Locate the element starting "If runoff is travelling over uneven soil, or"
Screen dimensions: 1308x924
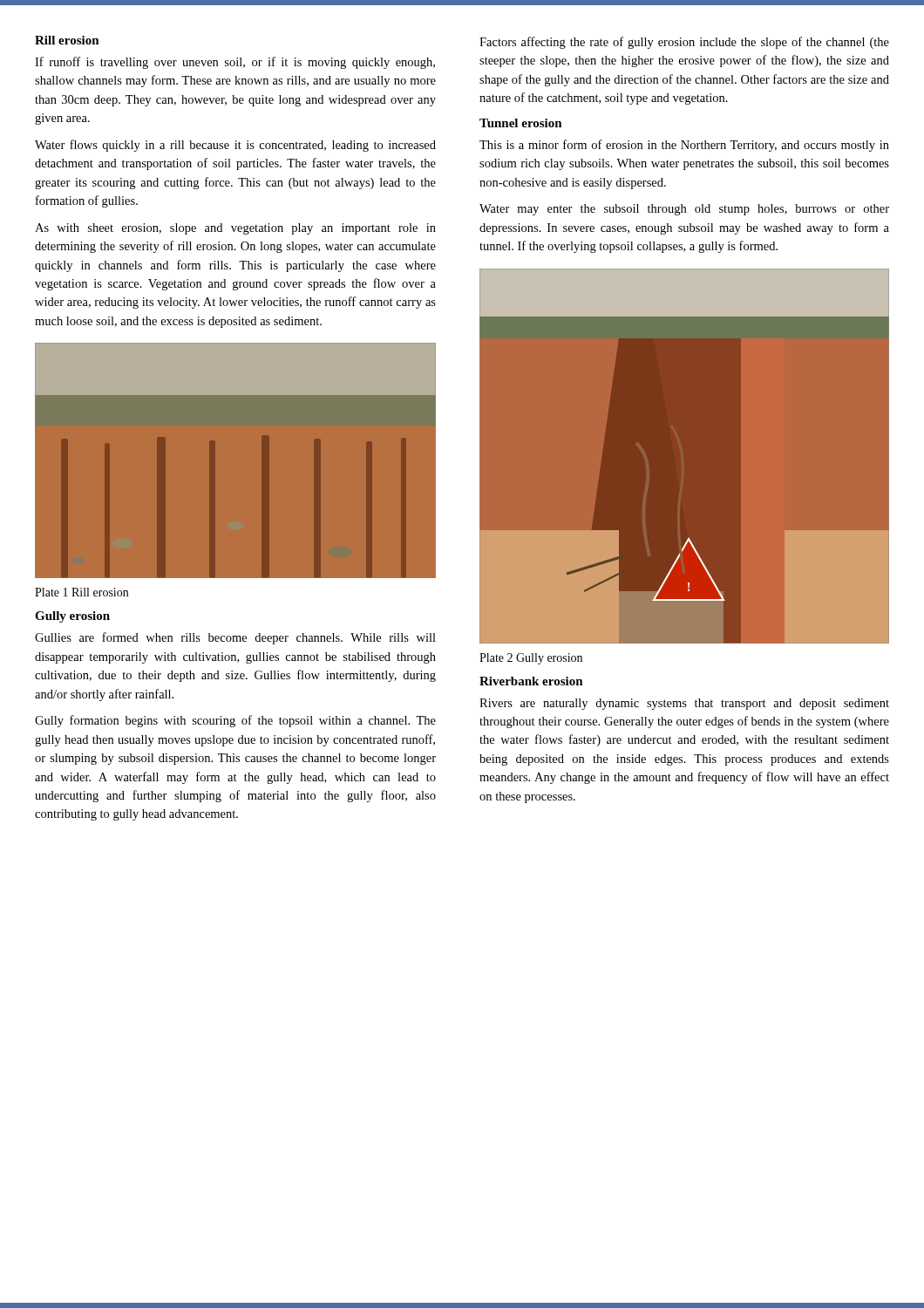[235, 90]
